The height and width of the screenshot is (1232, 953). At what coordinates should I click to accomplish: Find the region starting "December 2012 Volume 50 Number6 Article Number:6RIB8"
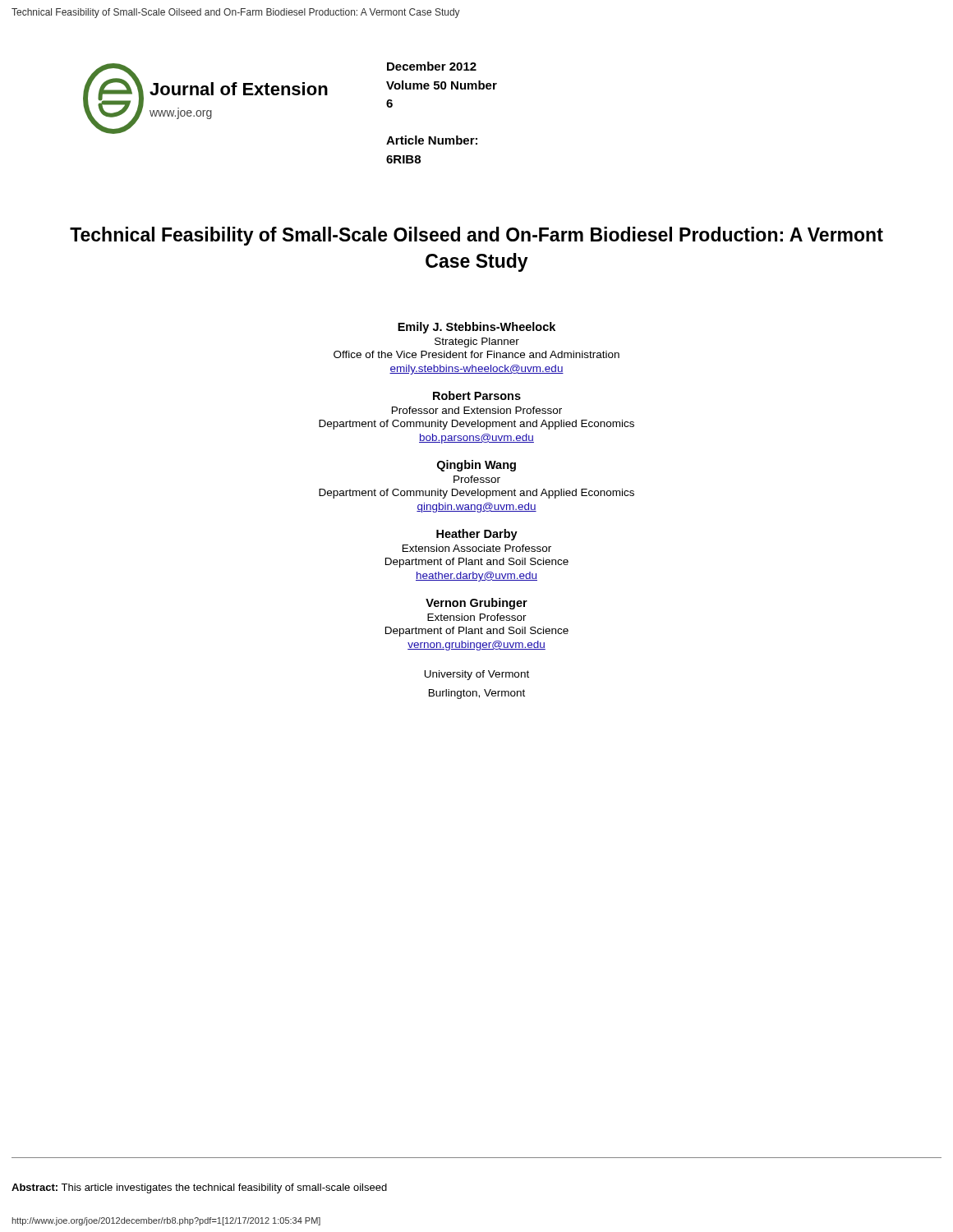tap(432, 66)
